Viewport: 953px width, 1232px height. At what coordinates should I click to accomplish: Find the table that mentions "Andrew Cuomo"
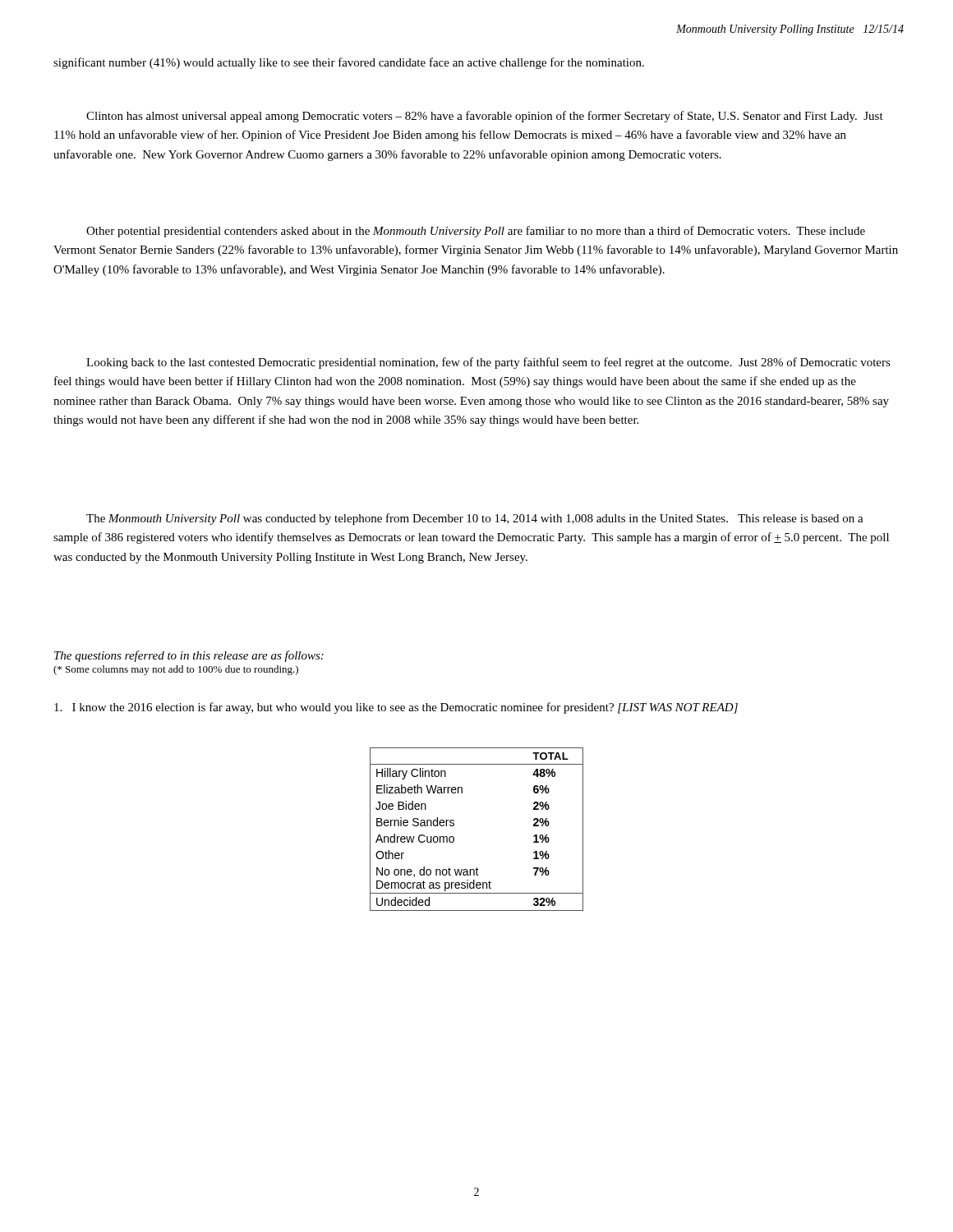click(476, 829)
